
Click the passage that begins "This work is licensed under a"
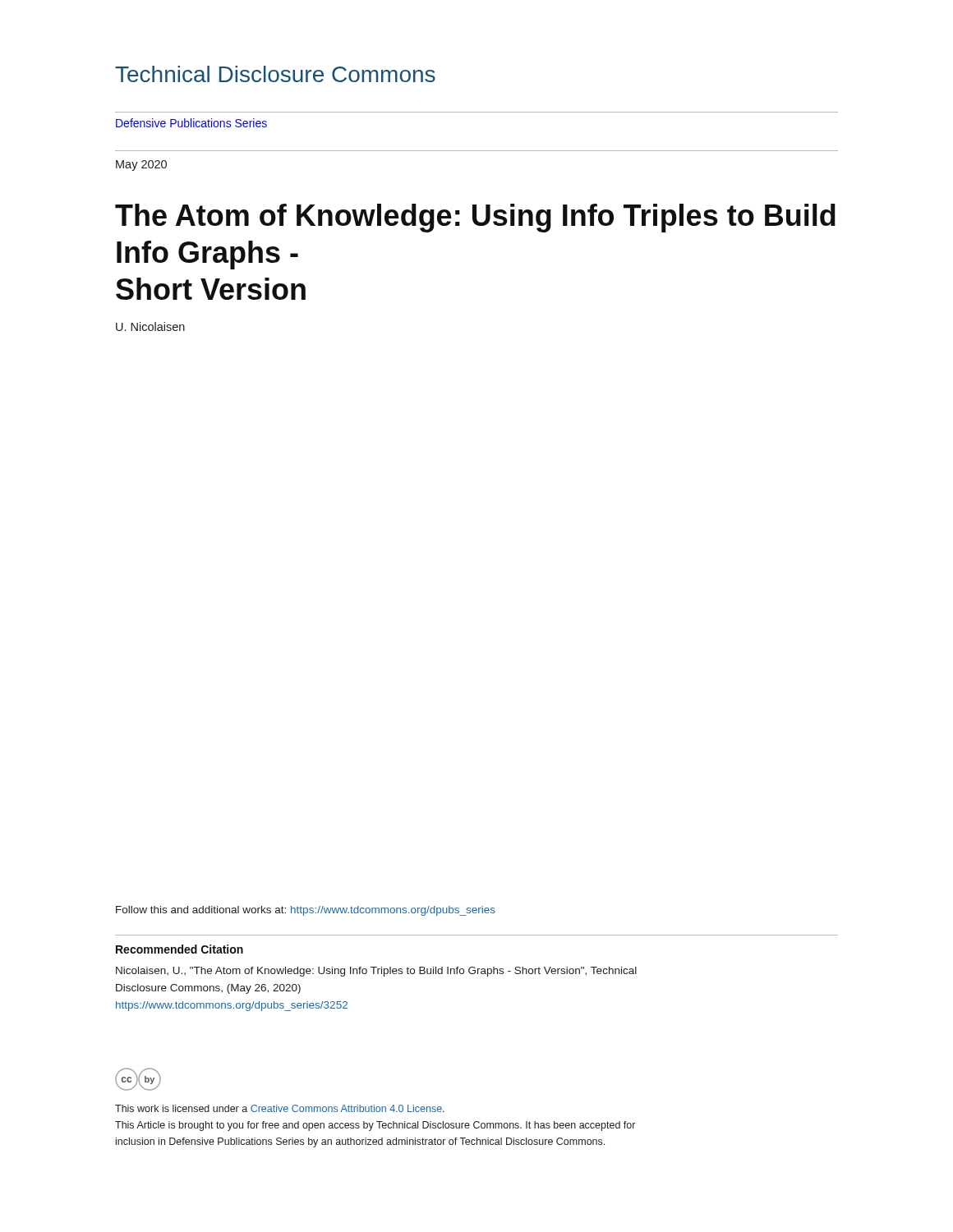[x=375, y=1125]
